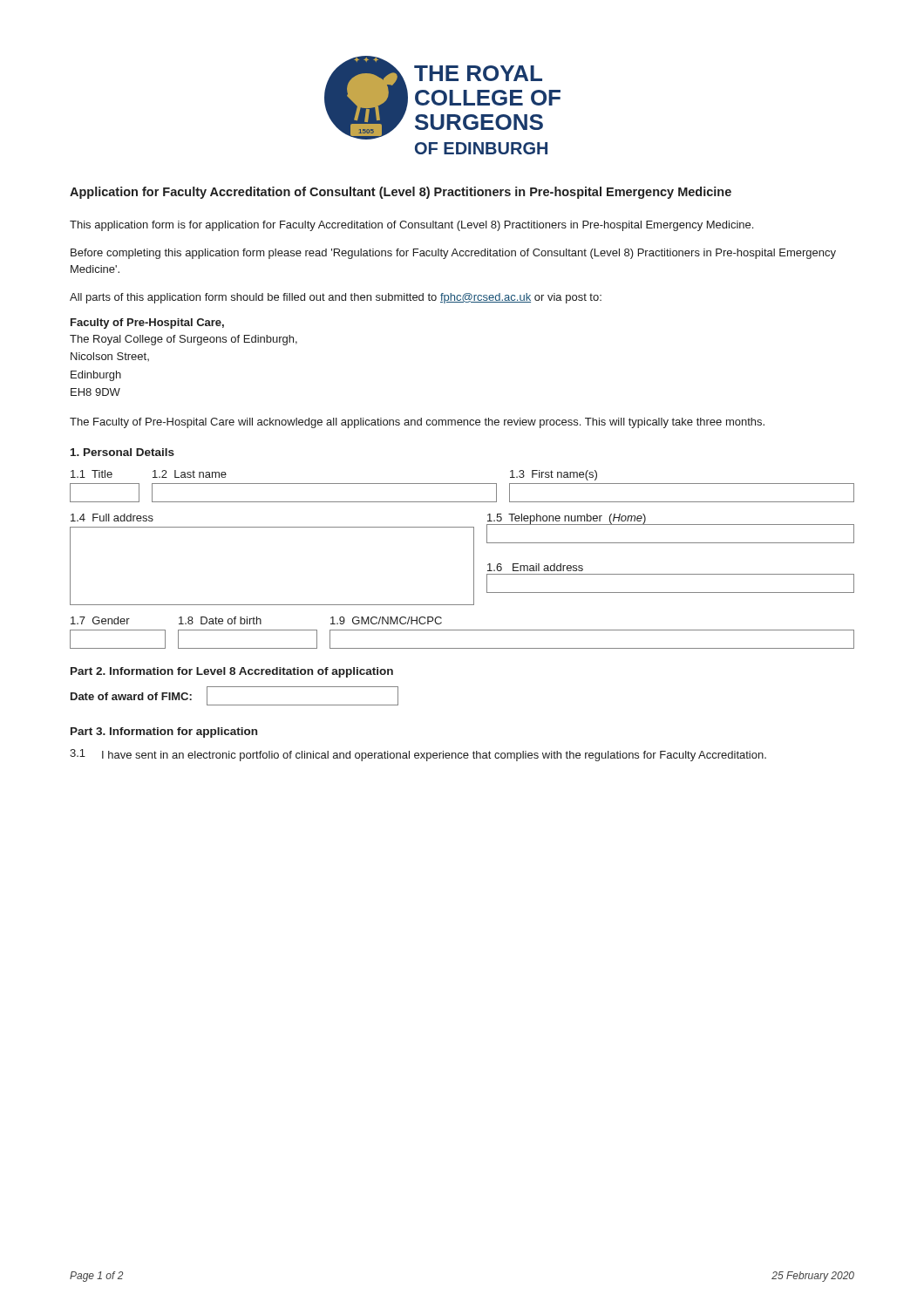Find the table that mentions "1 Title 1.2 Last name"

click(462, 485)
